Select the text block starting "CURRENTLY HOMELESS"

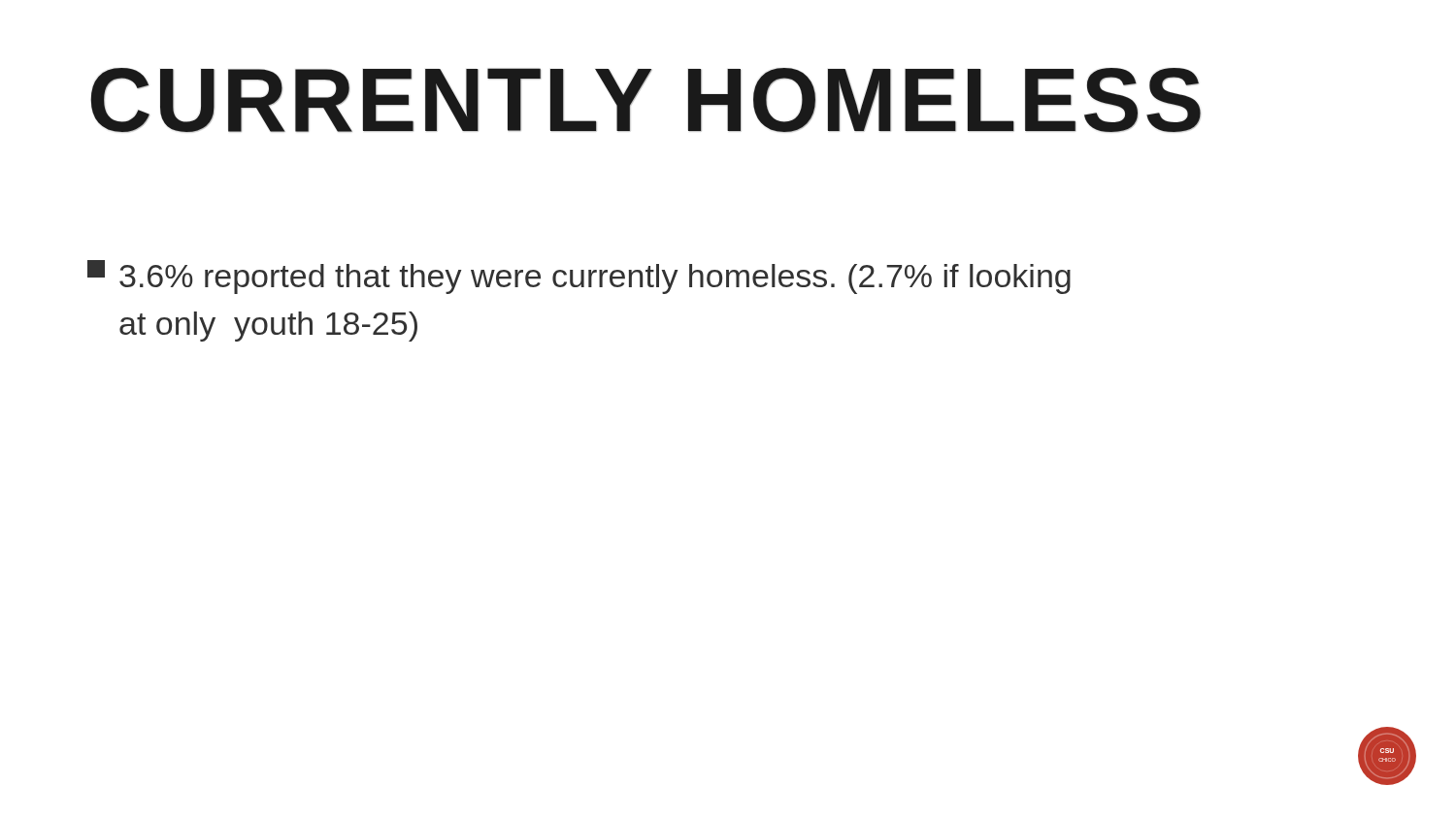pos(647,100)
